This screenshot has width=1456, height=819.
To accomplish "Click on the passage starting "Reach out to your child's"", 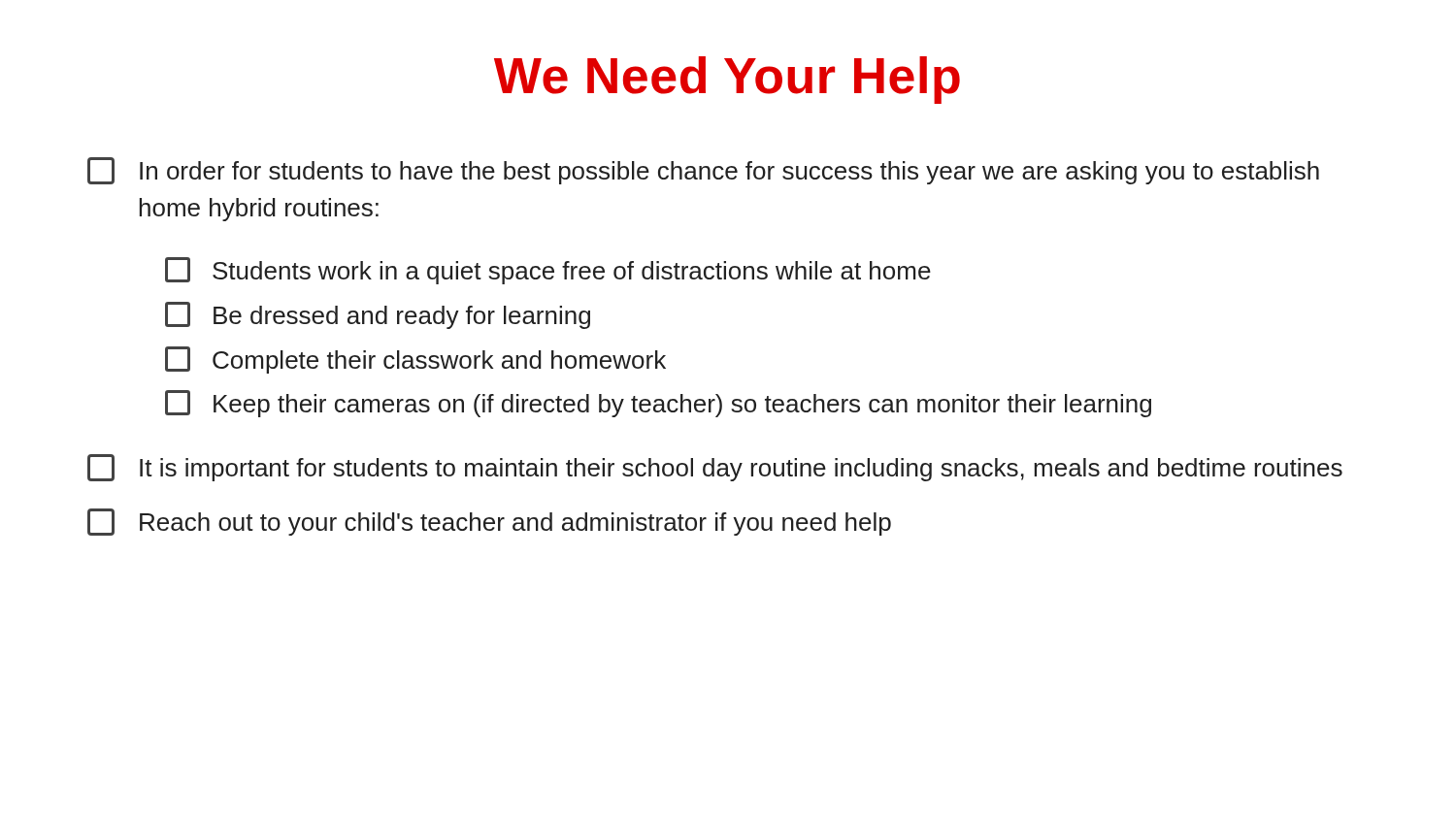I will pos(728,523).
